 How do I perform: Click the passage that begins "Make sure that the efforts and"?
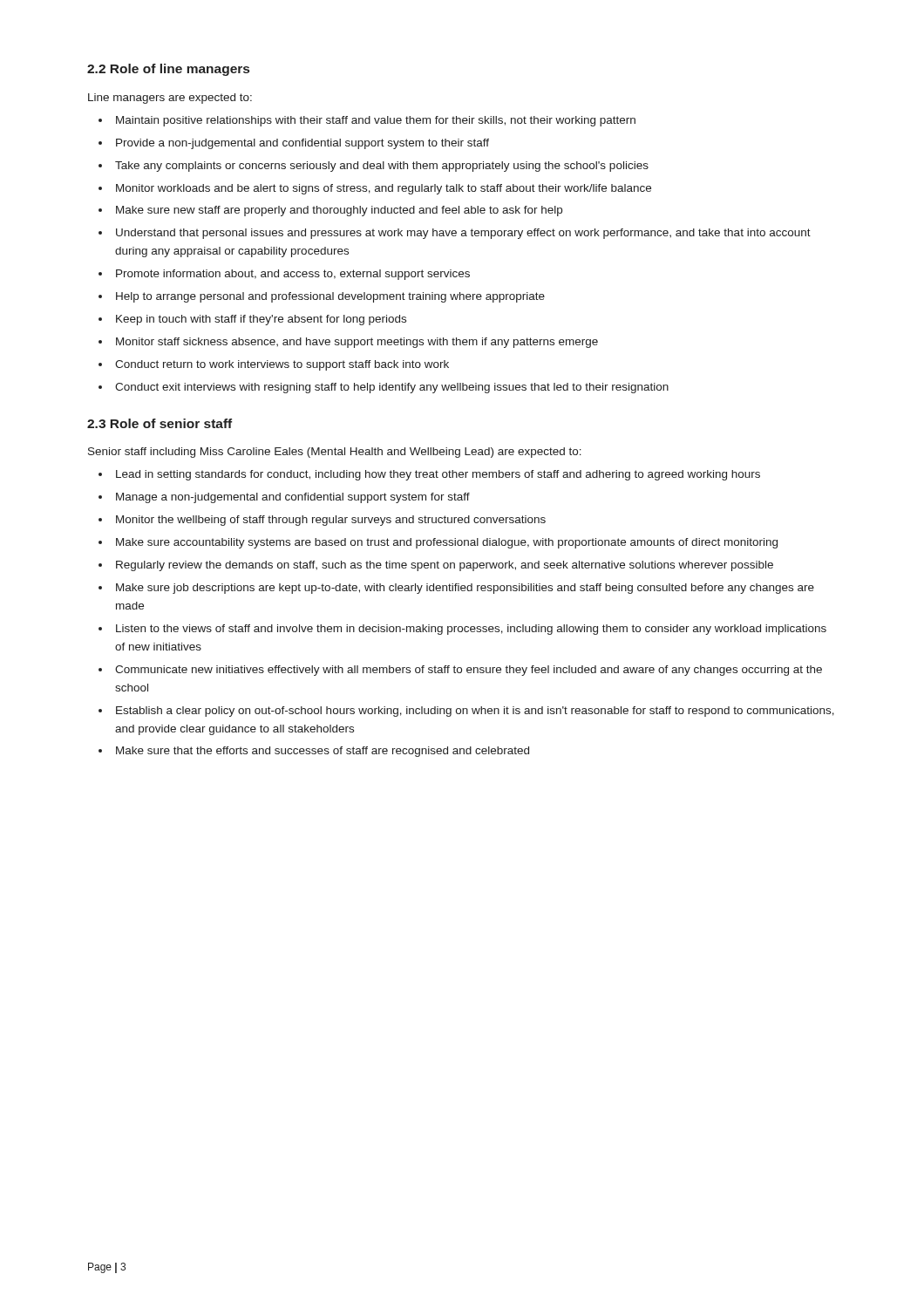click(x=323, y=751)
